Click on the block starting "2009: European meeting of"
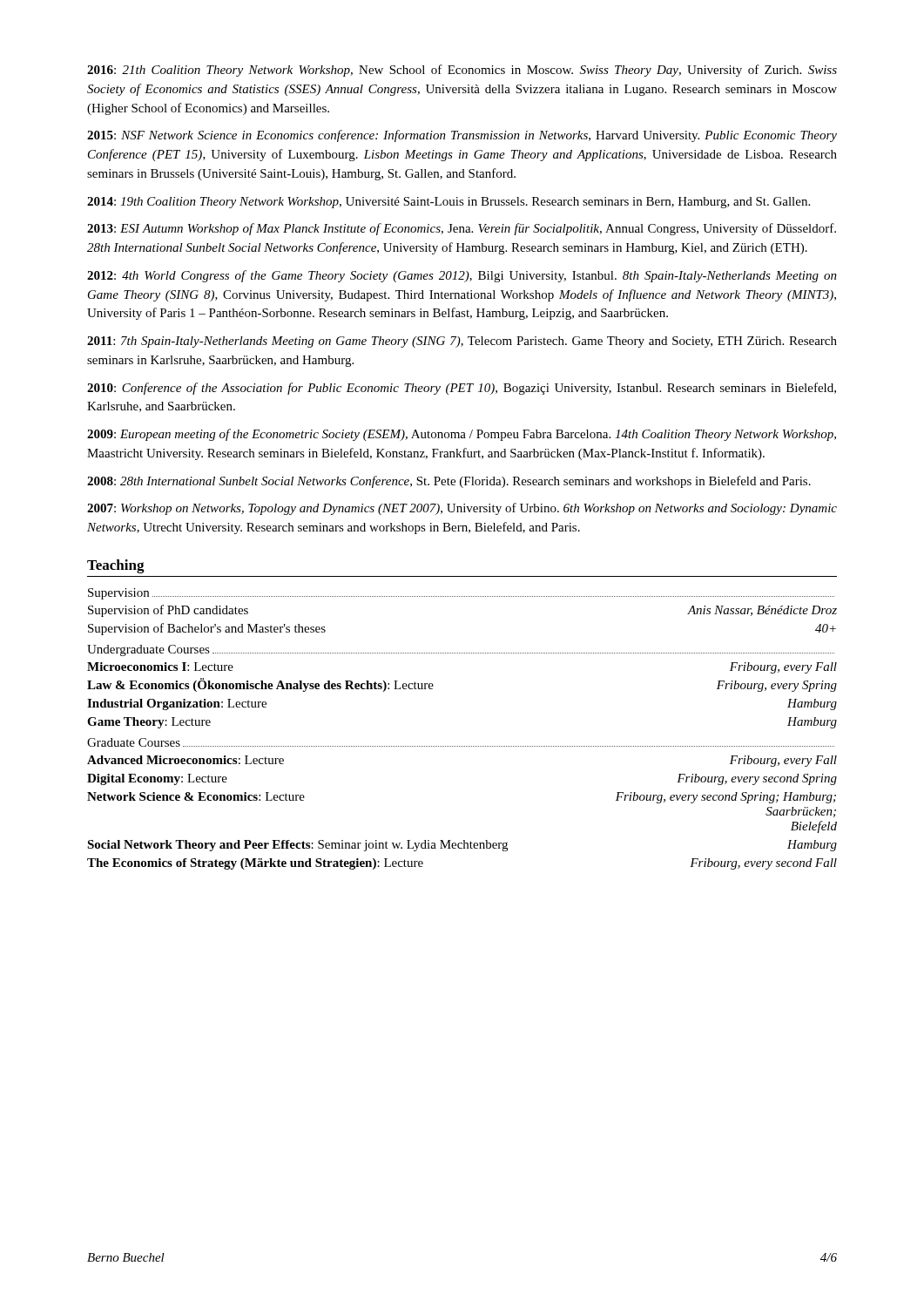 click(x=462, y=443)
